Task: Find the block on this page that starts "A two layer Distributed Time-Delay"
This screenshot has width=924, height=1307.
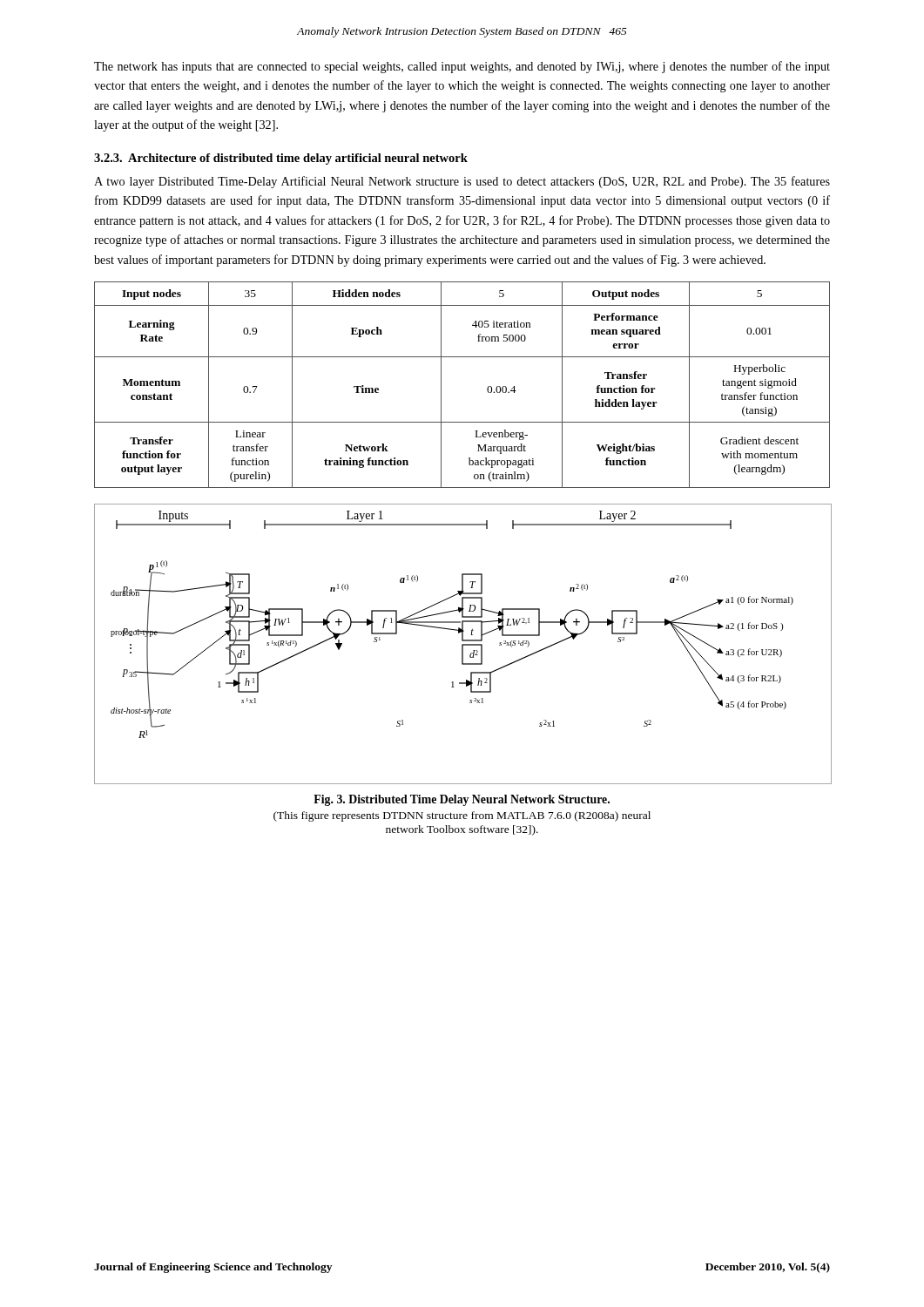Action: click(462, 220)
